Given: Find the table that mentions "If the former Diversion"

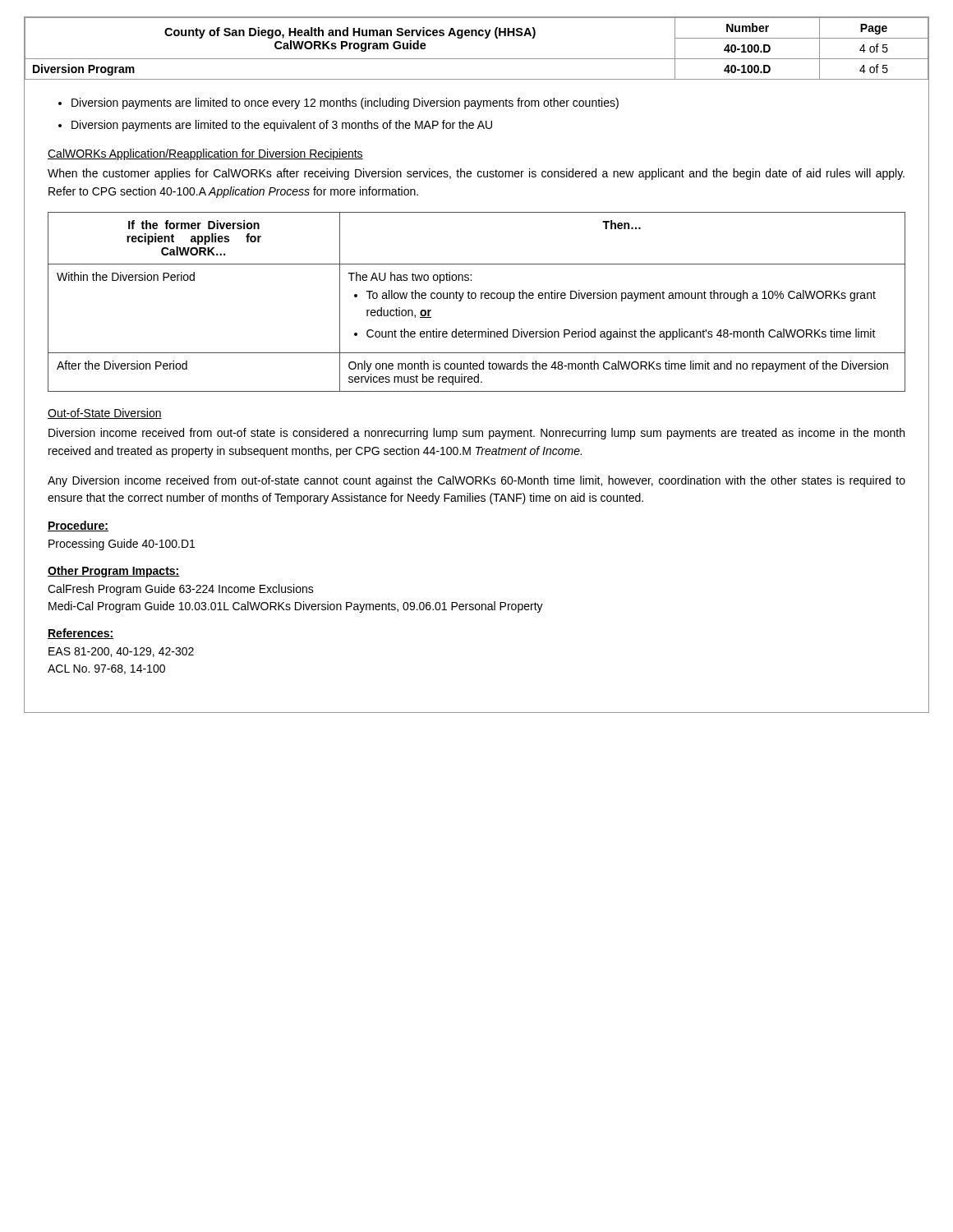Looking at the screenshot, I should click(x=476, y=302).
